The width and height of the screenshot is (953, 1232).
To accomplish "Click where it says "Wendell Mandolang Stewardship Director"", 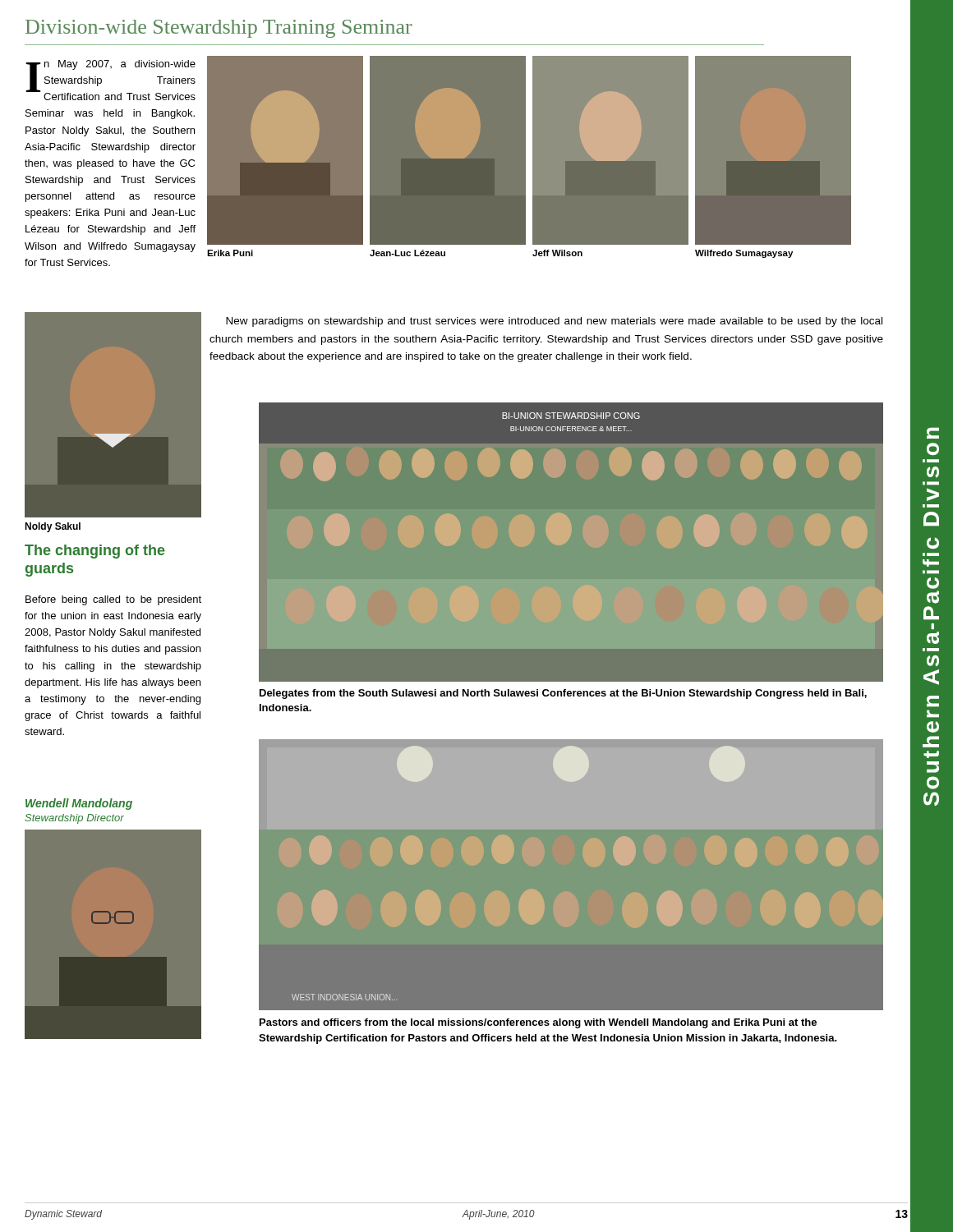I will click(113, 810).
